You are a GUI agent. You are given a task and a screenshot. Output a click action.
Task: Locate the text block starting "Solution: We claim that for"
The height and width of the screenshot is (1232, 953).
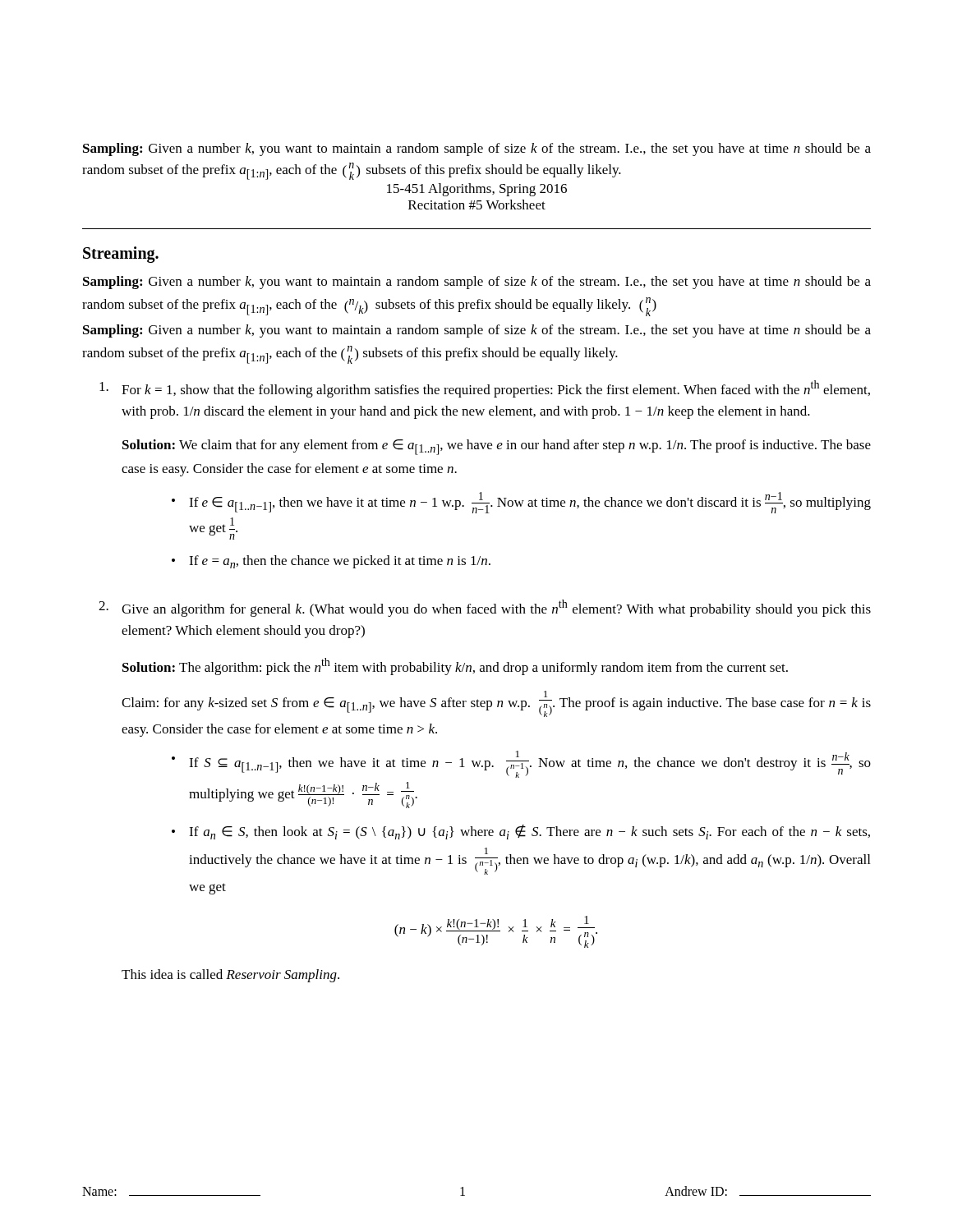[496, 457]
